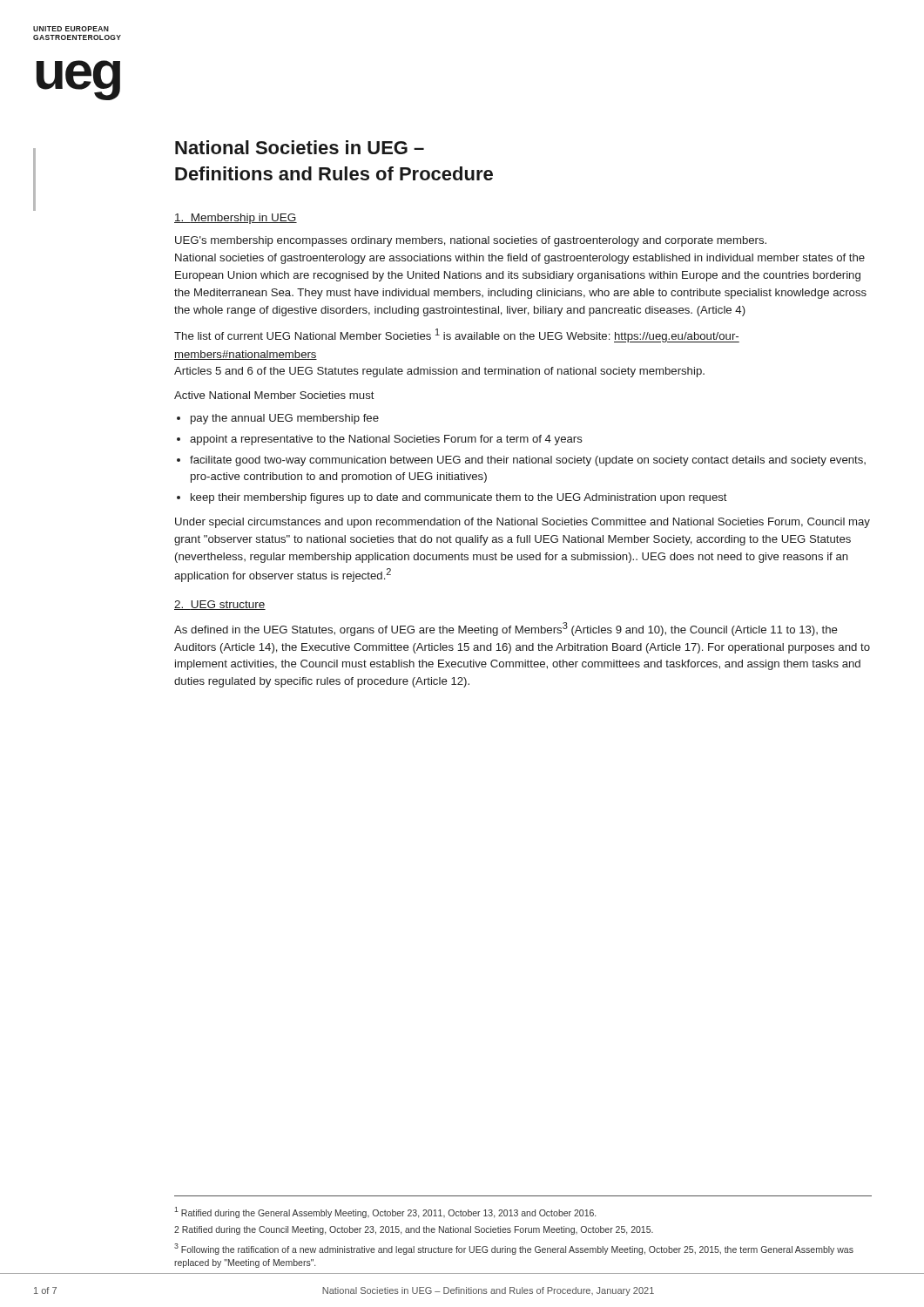
Task: Find the block on this page that starts "facilitate good two-way communication"
Action: 528,468
